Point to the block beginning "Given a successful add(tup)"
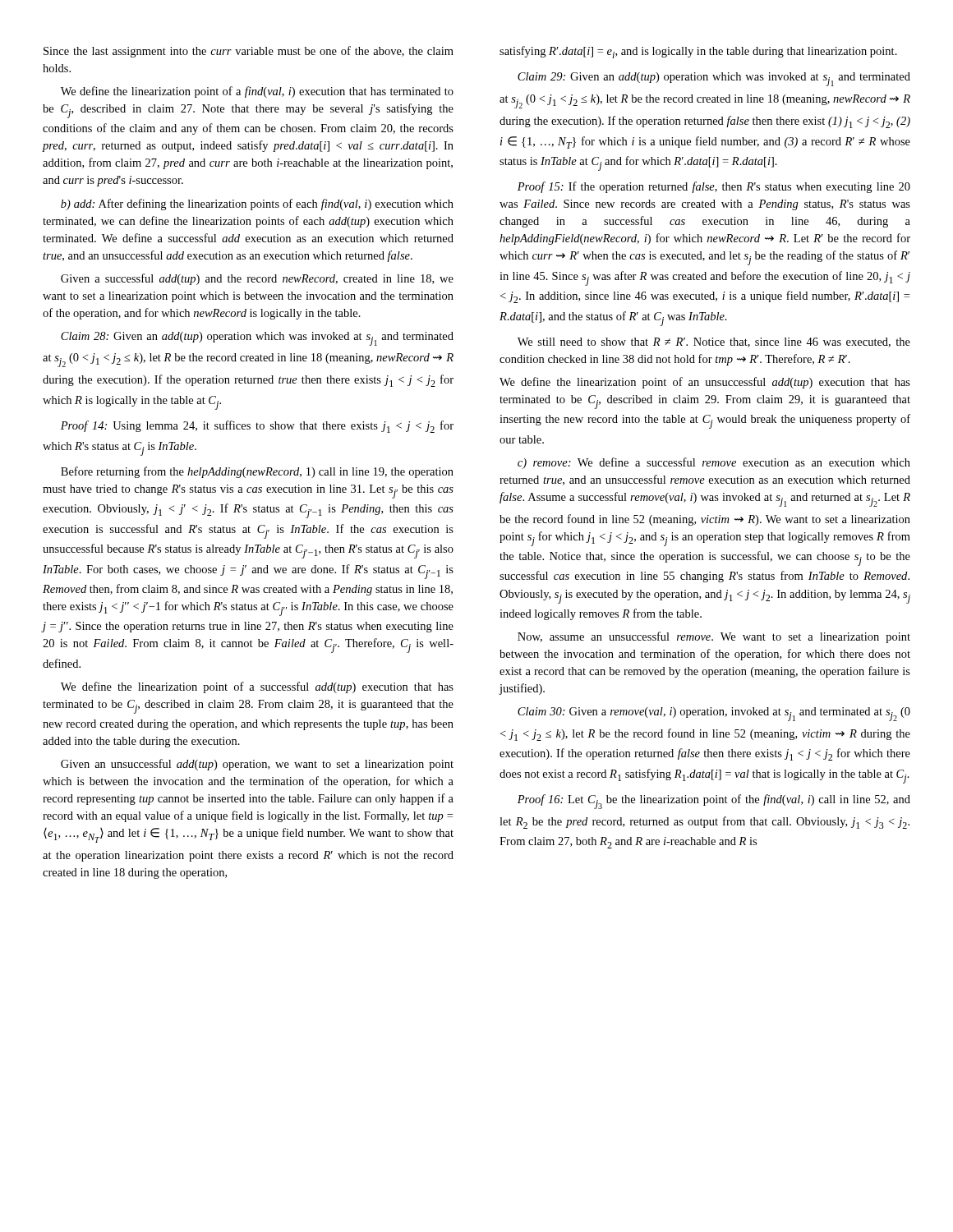Viewport: 953px width, 1232px height. point(248,296)
